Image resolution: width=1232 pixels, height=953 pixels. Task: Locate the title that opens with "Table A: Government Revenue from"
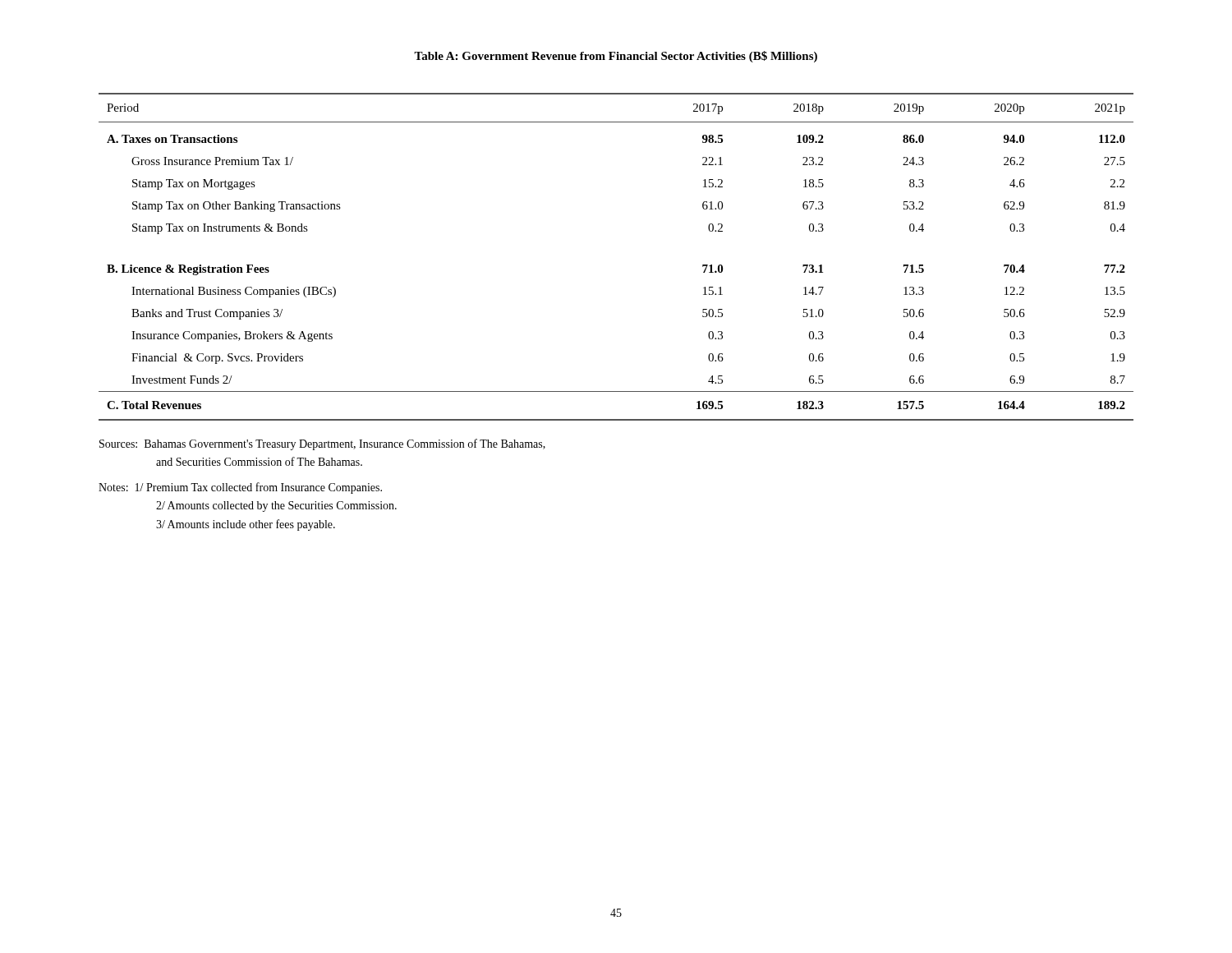click(616, 56)
